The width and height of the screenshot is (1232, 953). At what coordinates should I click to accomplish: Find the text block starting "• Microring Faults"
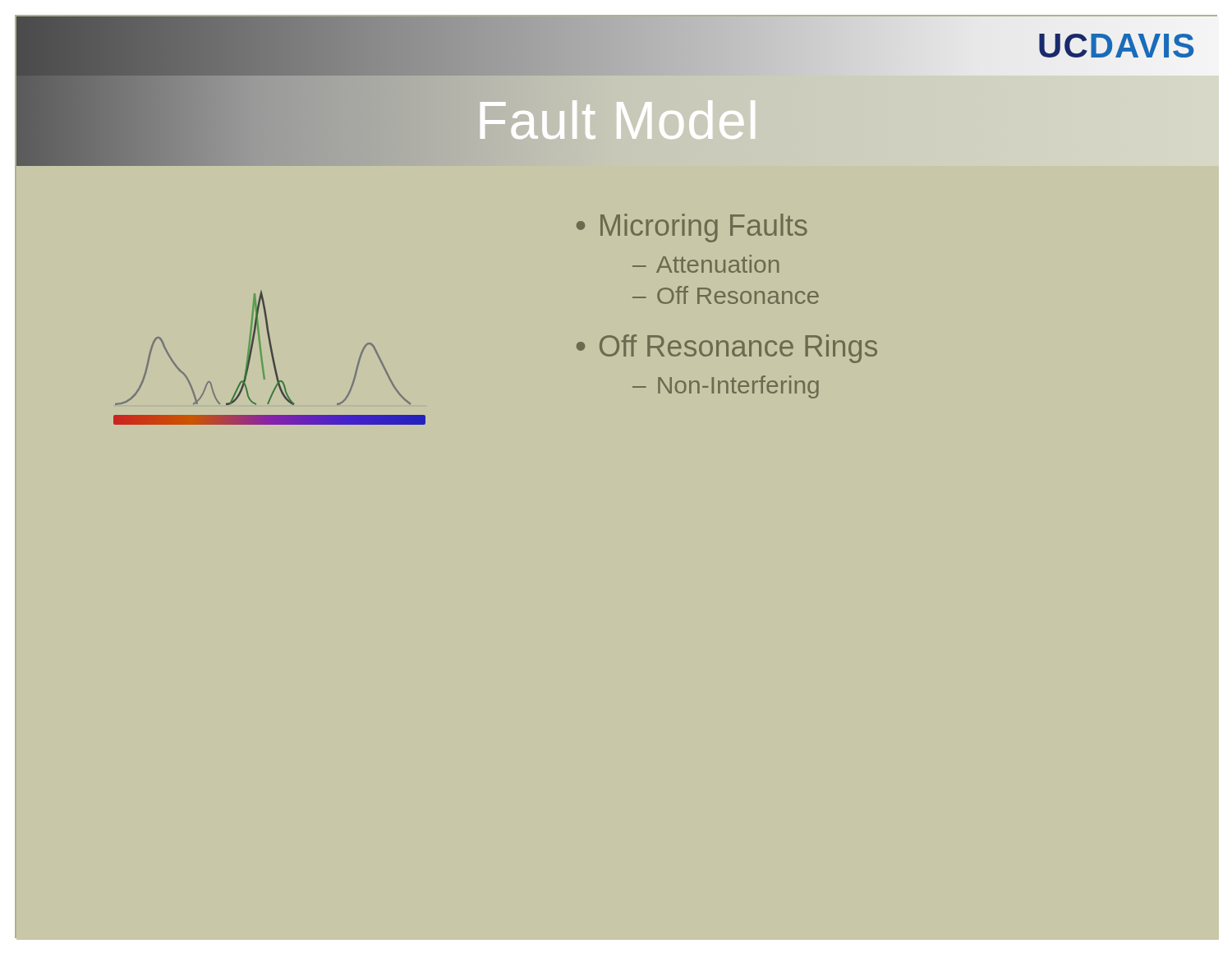click(692, 226)
